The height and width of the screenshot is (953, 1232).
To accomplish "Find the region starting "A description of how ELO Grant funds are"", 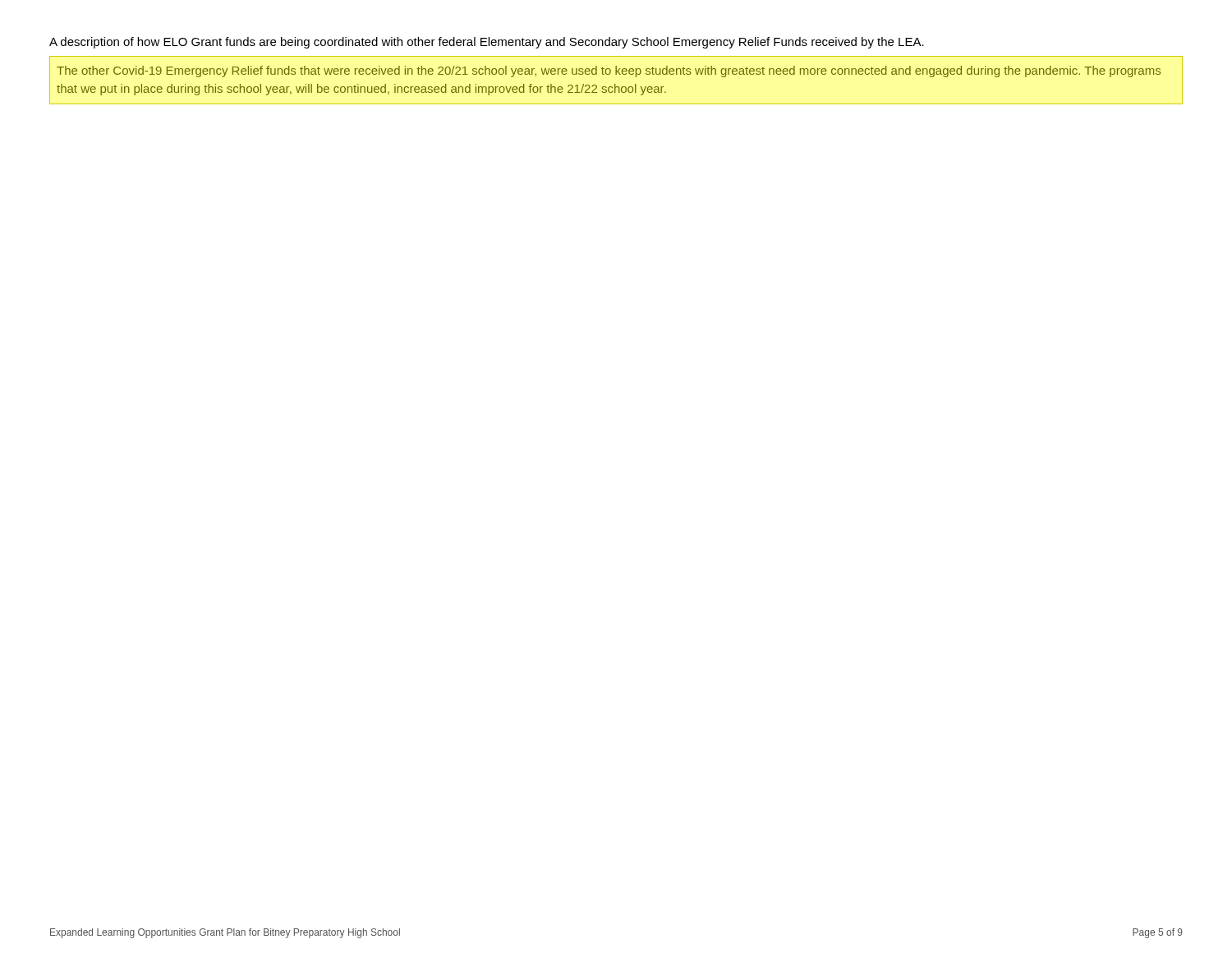I will [x=487, y=42].
